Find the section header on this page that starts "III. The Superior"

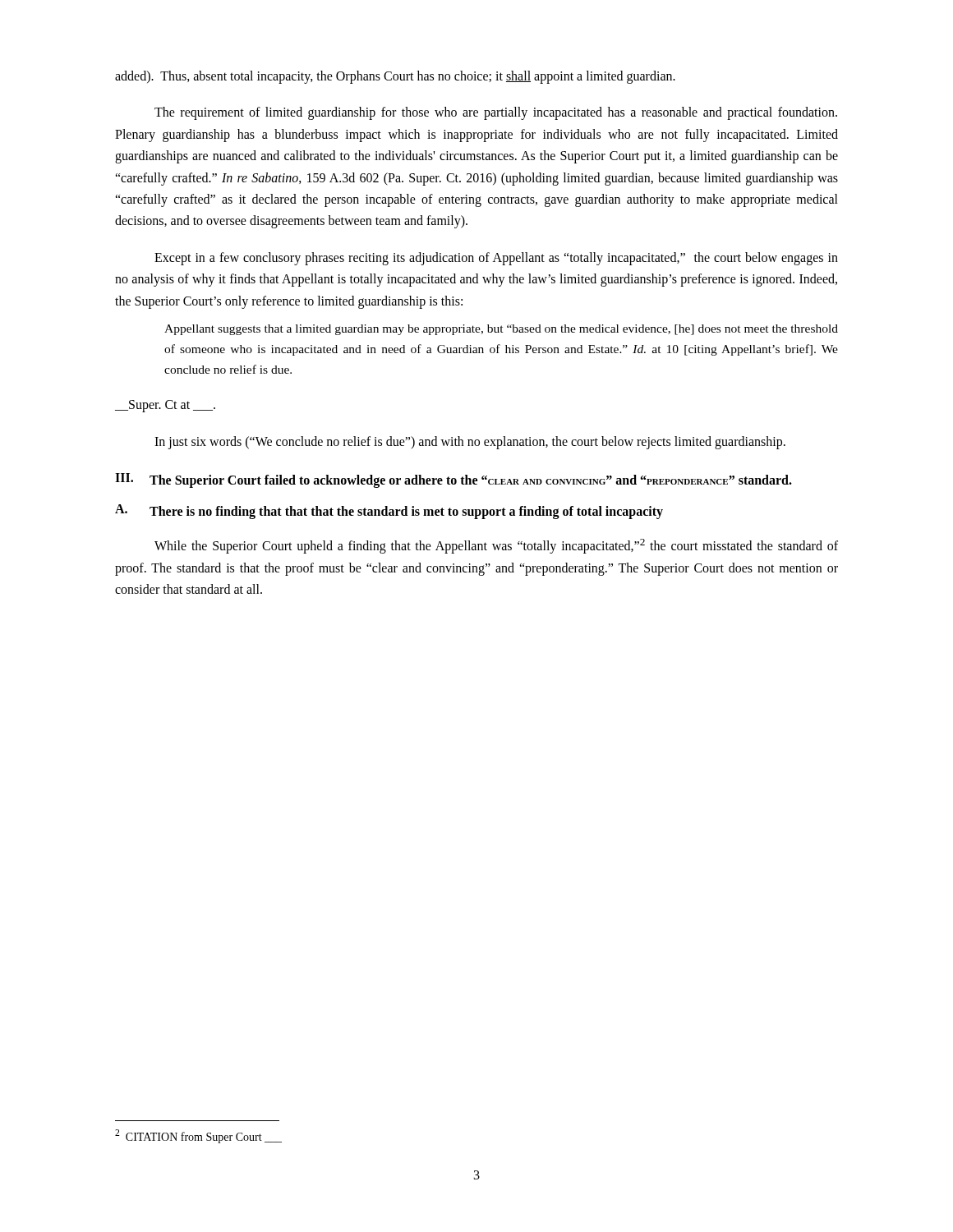[476, 481]
